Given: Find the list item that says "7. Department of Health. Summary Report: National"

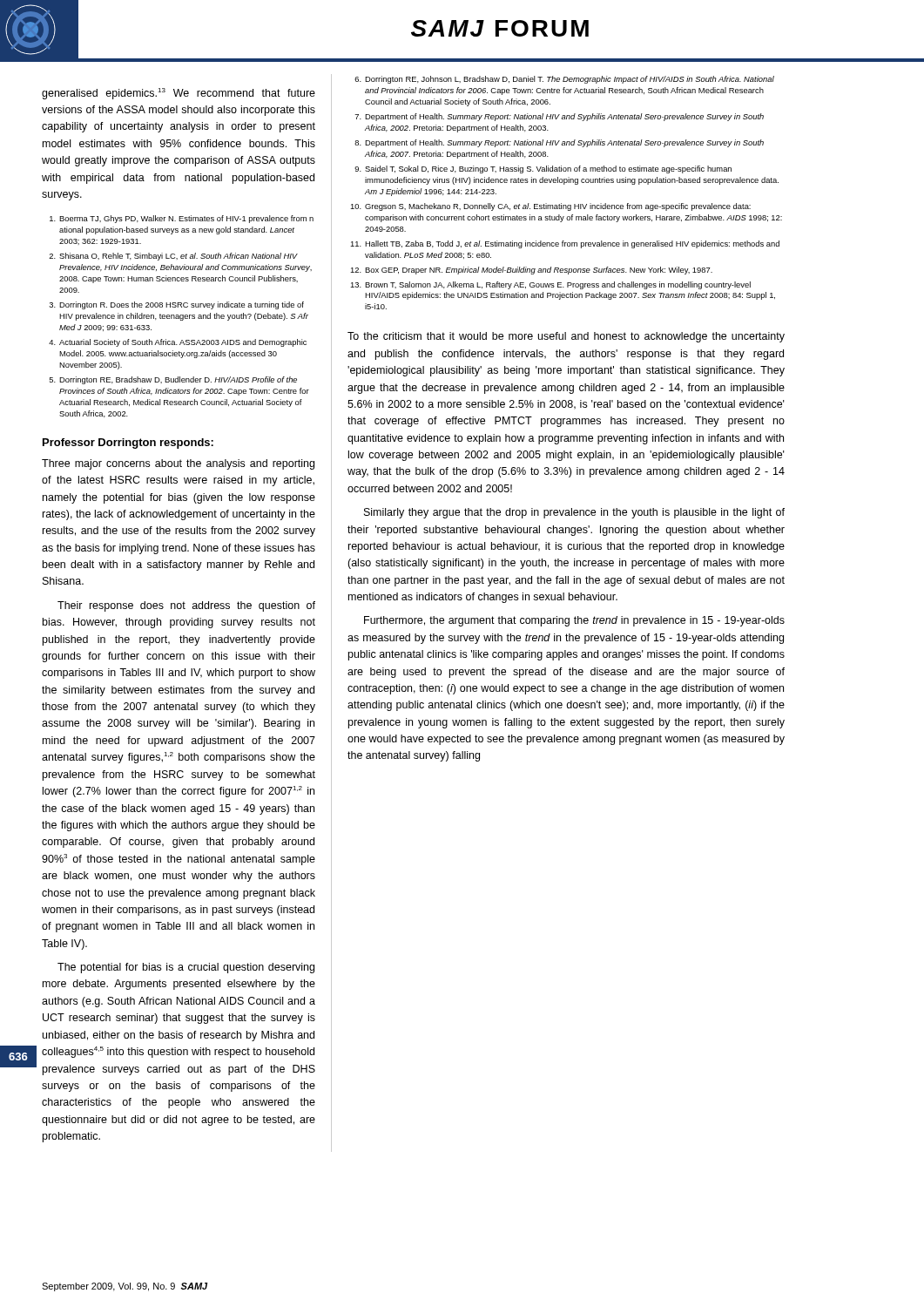Looking at the screenshot, I should pos(566,123).
